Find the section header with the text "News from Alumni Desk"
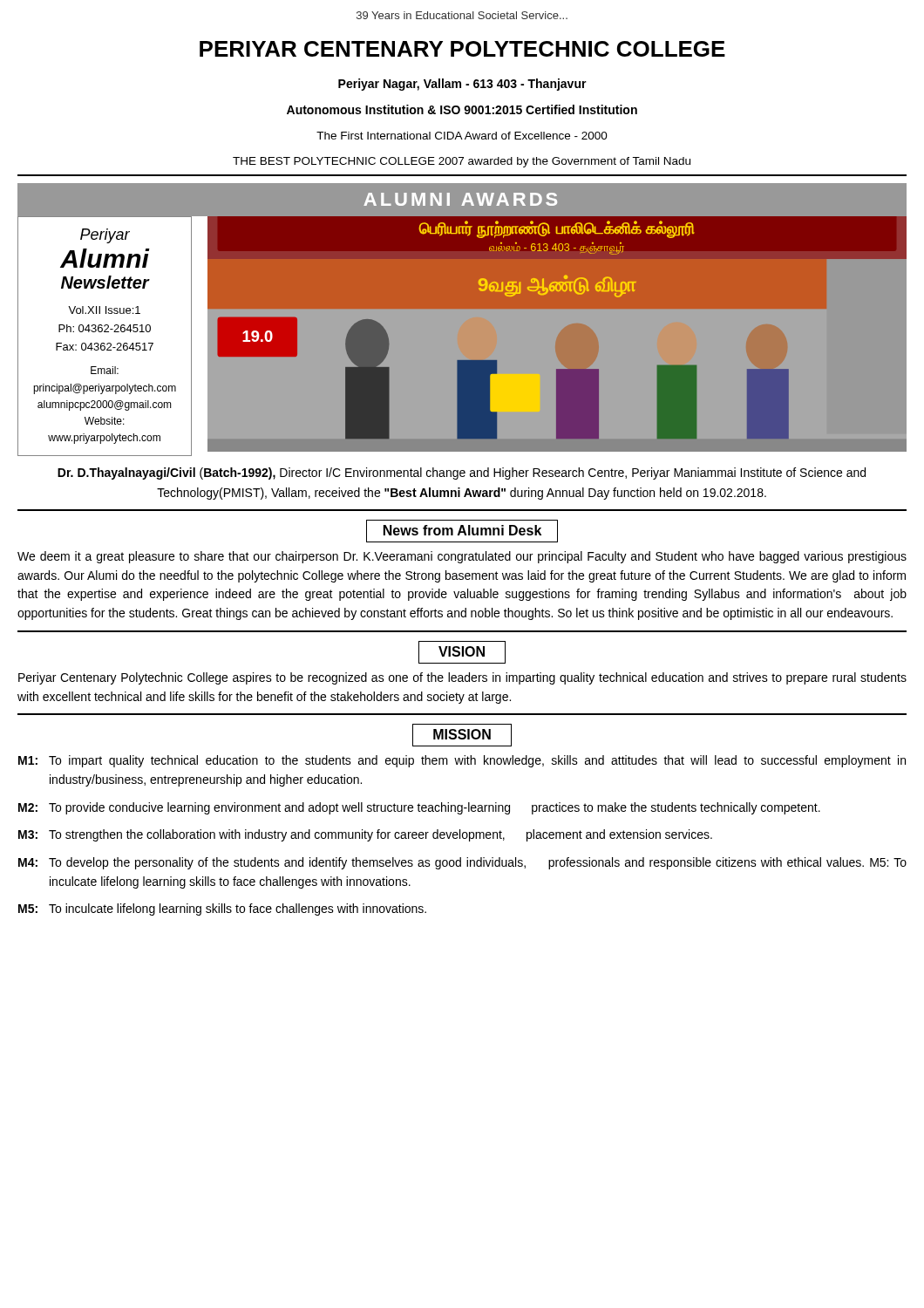The width and height of the screenshot is (924, 1308). point(462,531)
